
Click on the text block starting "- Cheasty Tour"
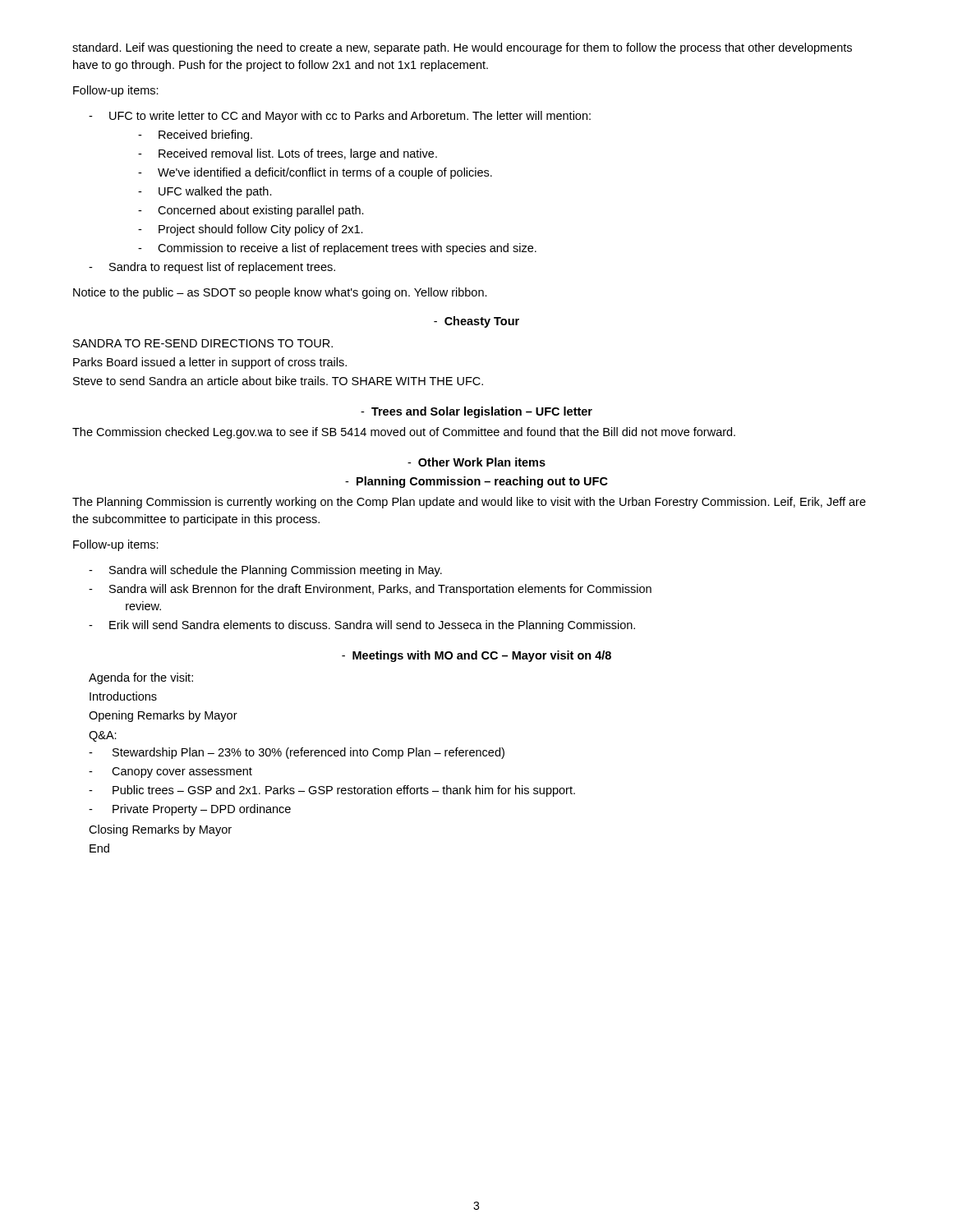coord(476,322)
